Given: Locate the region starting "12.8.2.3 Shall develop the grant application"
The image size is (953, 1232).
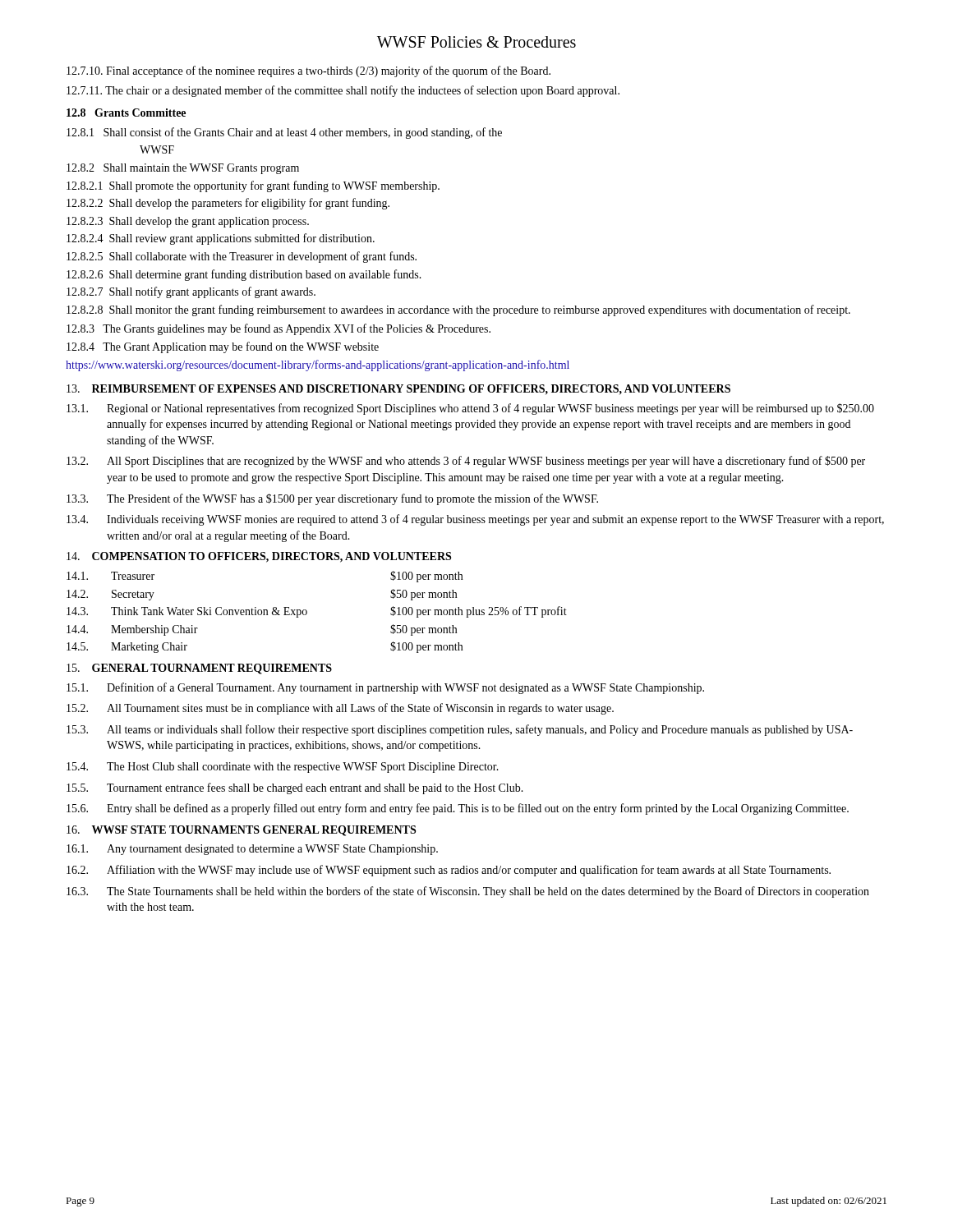Looking at the screenshot, I should click(x=188, y=221).
